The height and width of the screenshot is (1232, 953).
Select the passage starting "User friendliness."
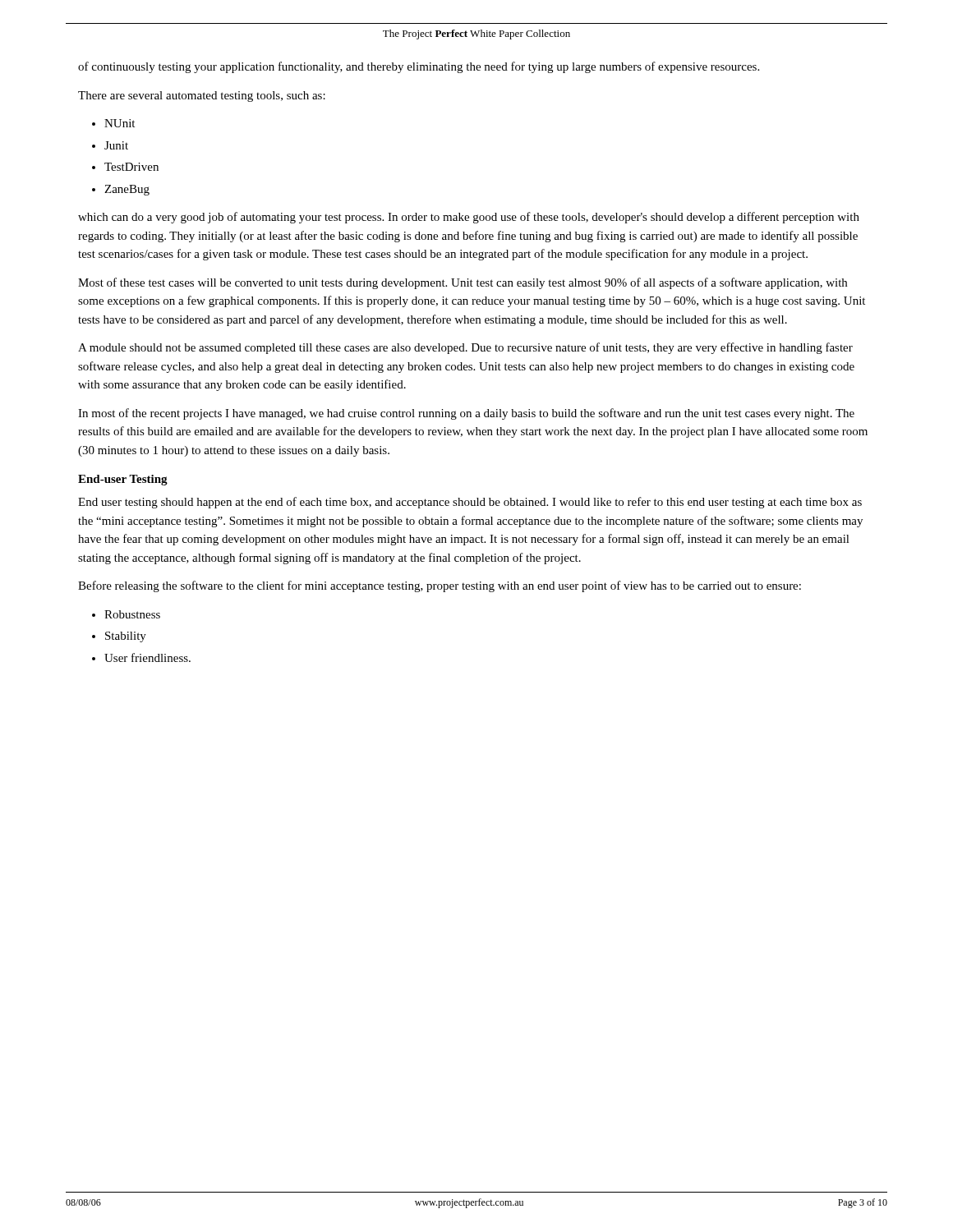tap(141, 657)
